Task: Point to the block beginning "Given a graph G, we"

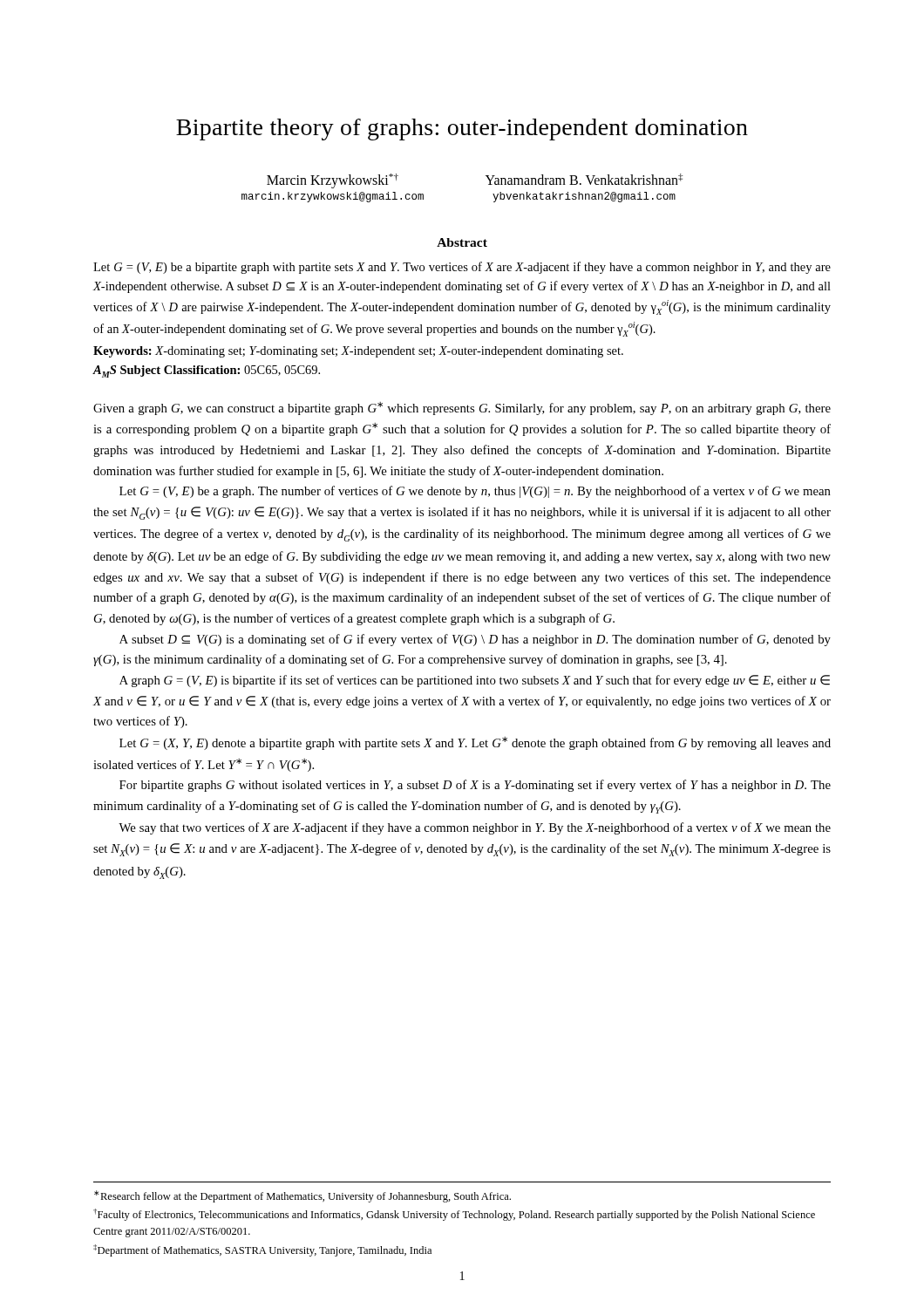Action: (462, 640)
